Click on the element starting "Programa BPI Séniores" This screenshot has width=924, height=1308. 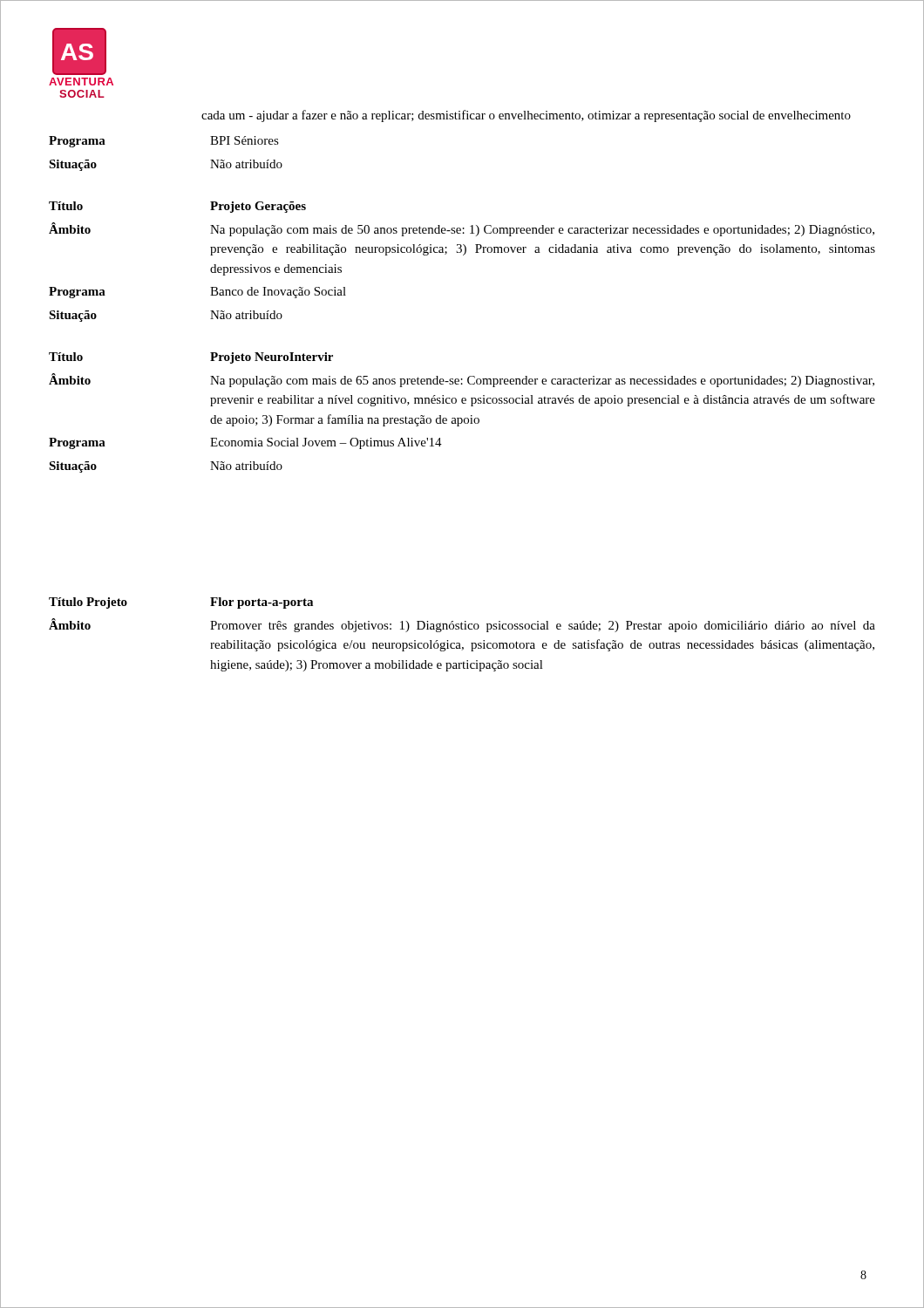click(82, 142)
